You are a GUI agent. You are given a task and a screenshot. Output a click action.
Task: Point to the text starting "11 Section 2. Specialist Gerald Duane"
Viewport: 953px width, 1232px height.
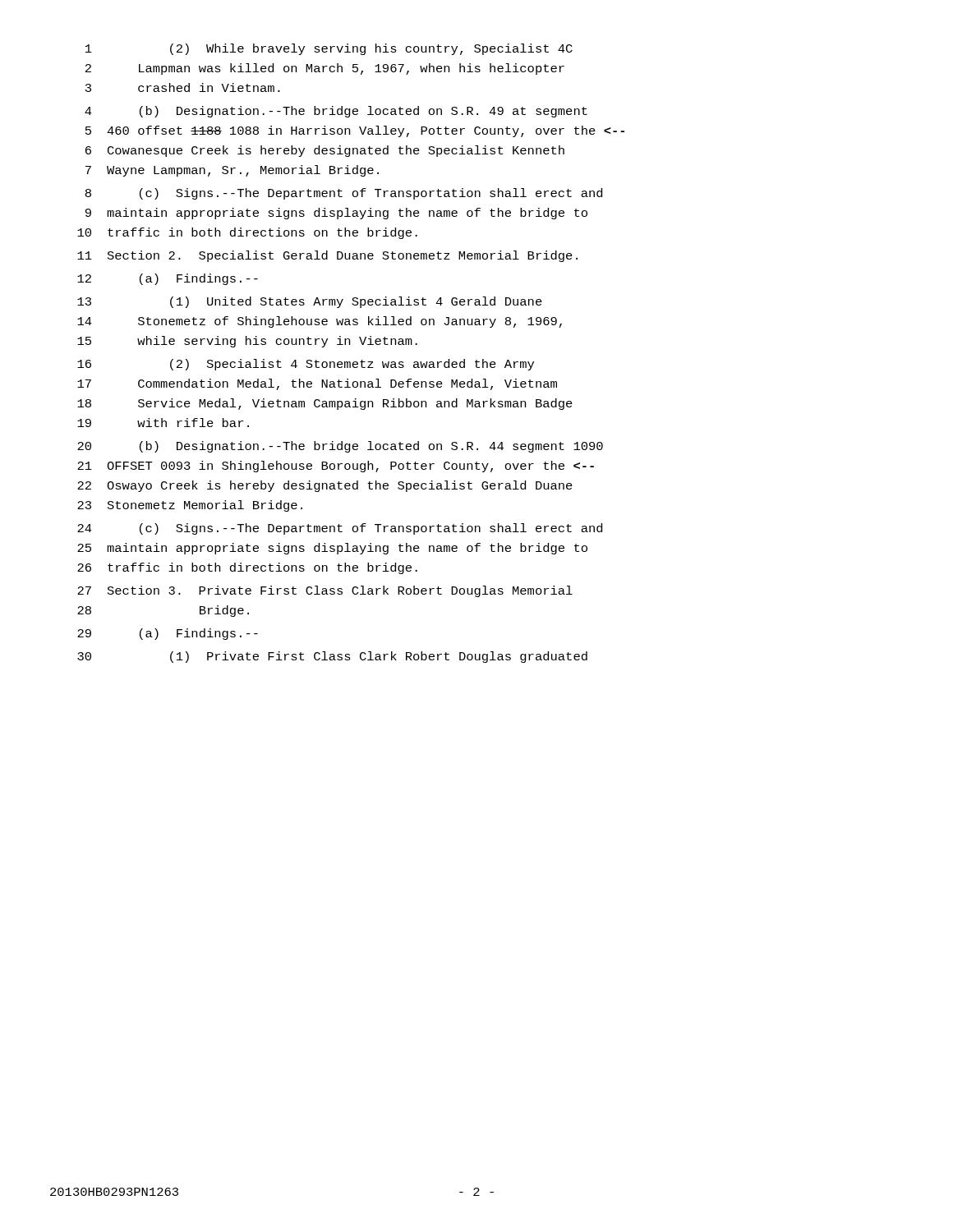pos(476,256)
